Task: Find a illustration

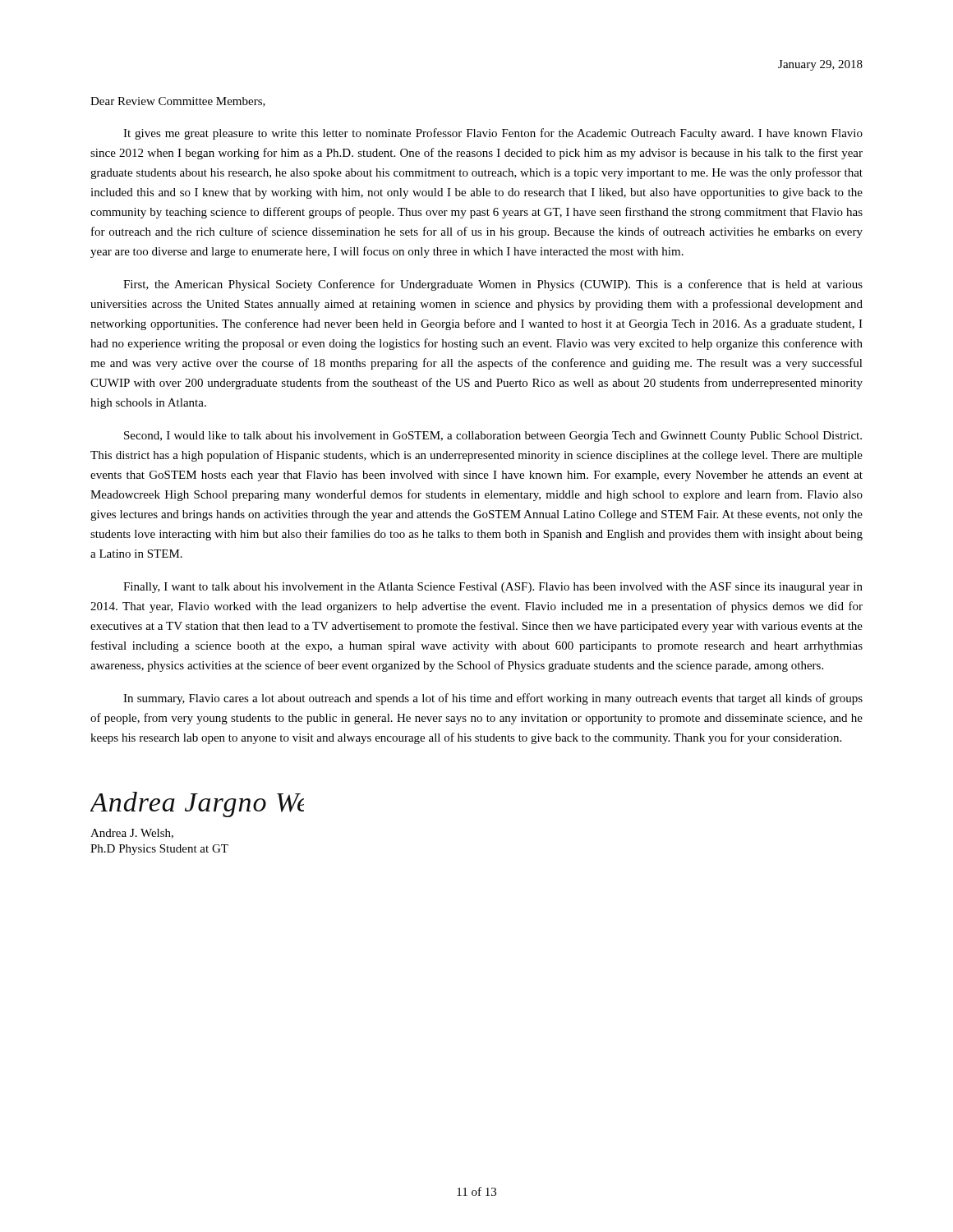Action: (x=476, y=797)
